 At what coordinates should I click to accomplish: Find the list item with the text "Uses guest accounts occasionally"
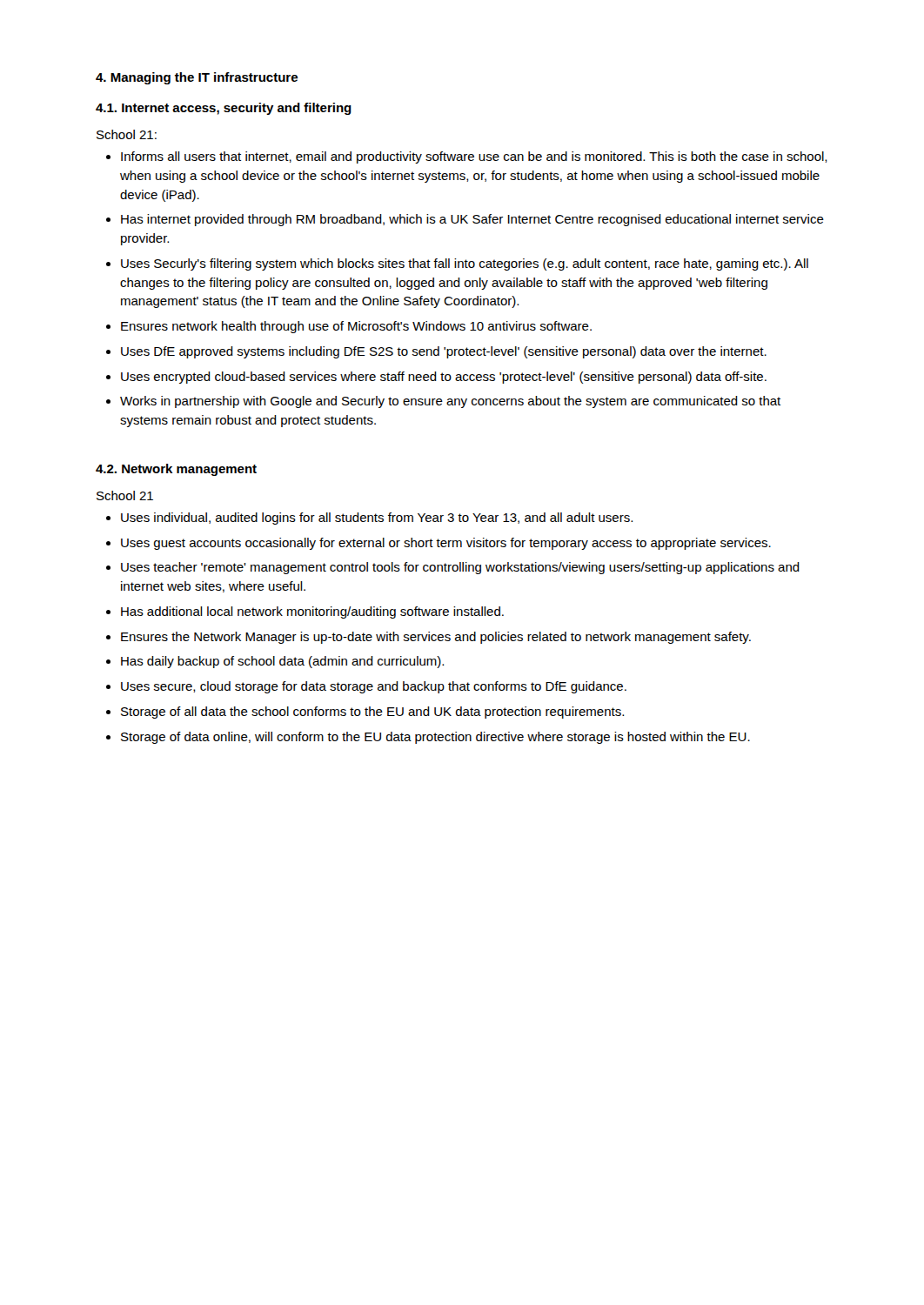pos(446,542)
